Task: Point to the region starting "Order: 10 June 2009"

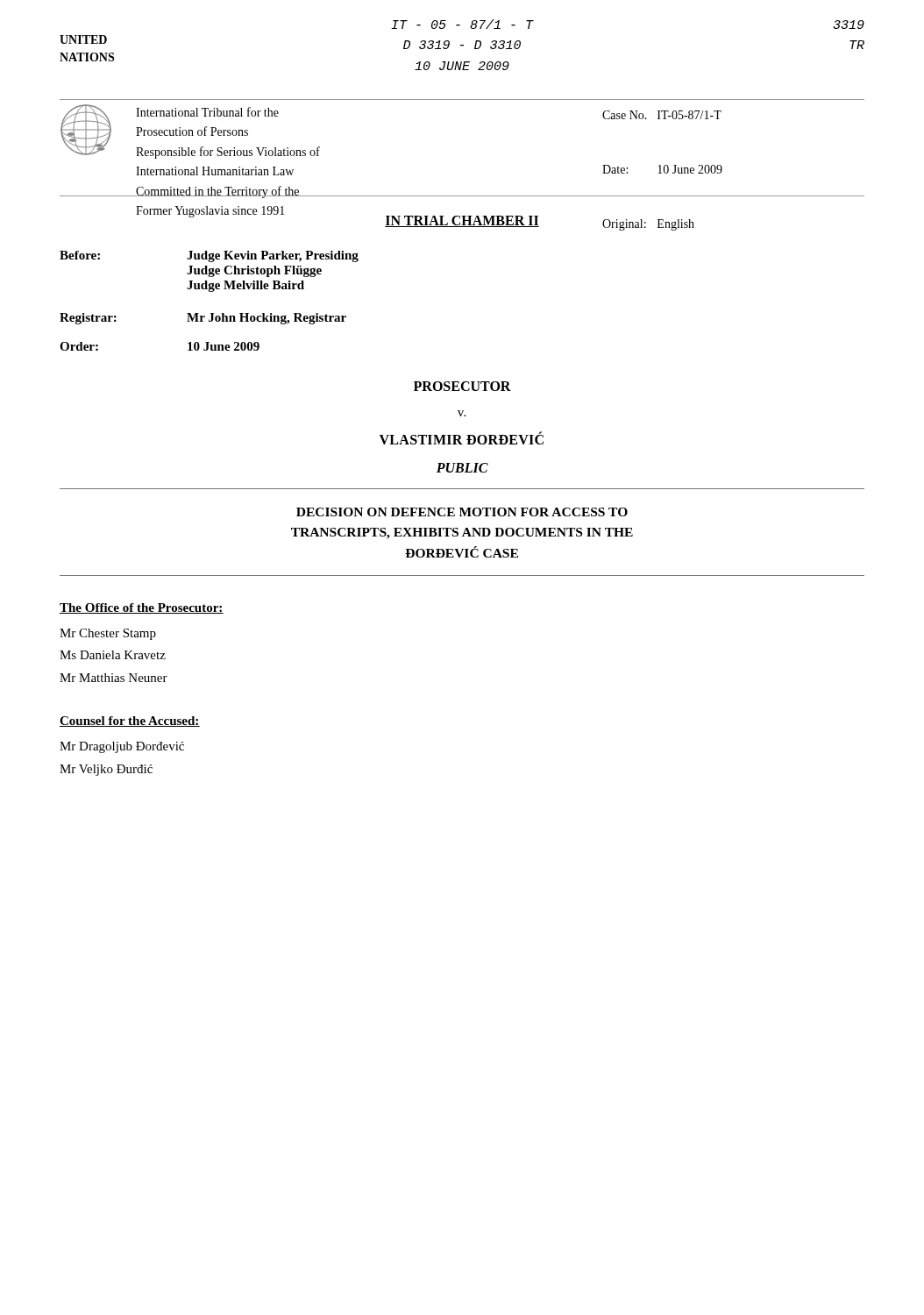Action: click(x=82, y=346)
